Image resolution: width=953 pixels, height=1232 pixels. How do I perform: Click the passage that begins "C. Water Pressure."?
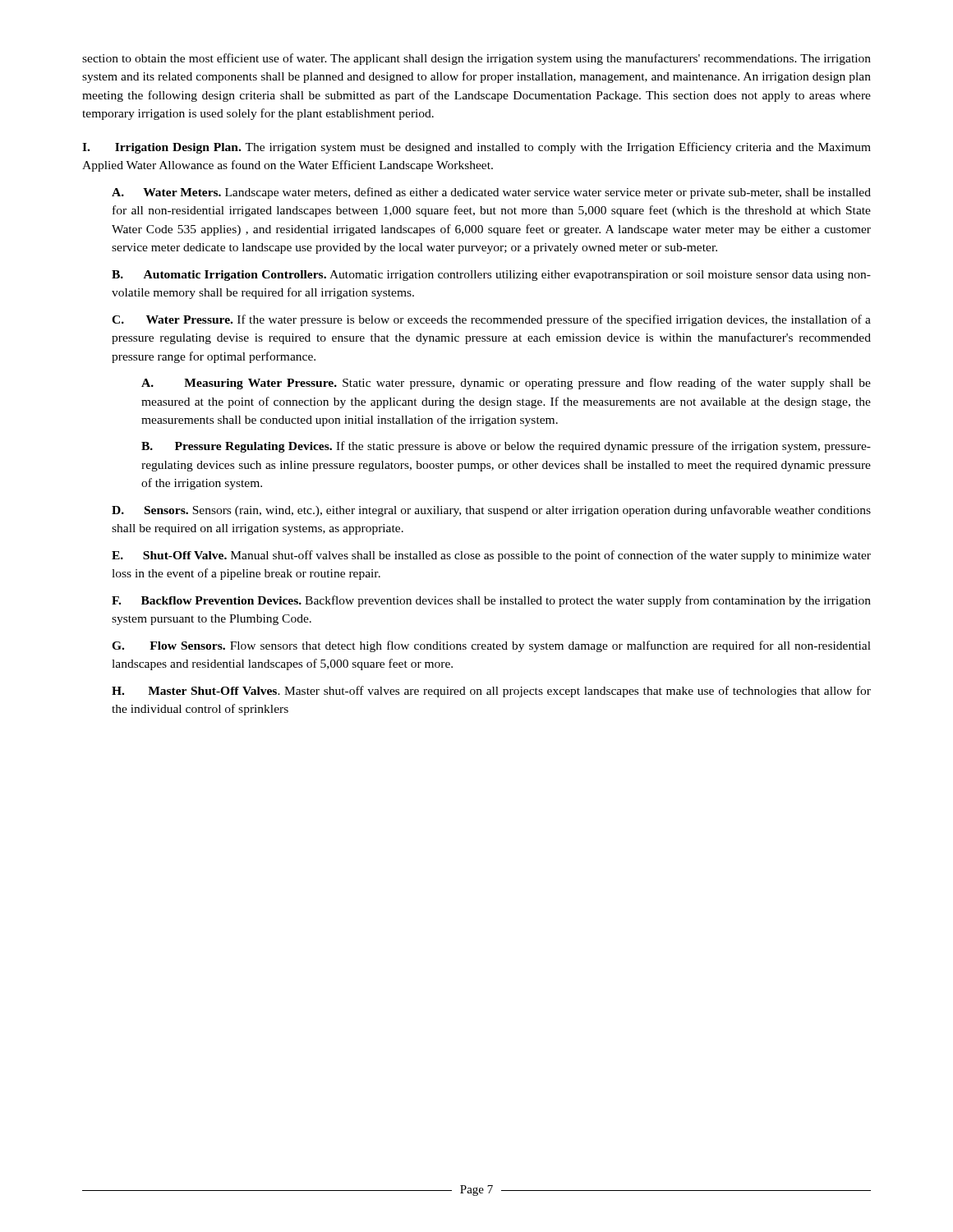[x=491, y=337]
